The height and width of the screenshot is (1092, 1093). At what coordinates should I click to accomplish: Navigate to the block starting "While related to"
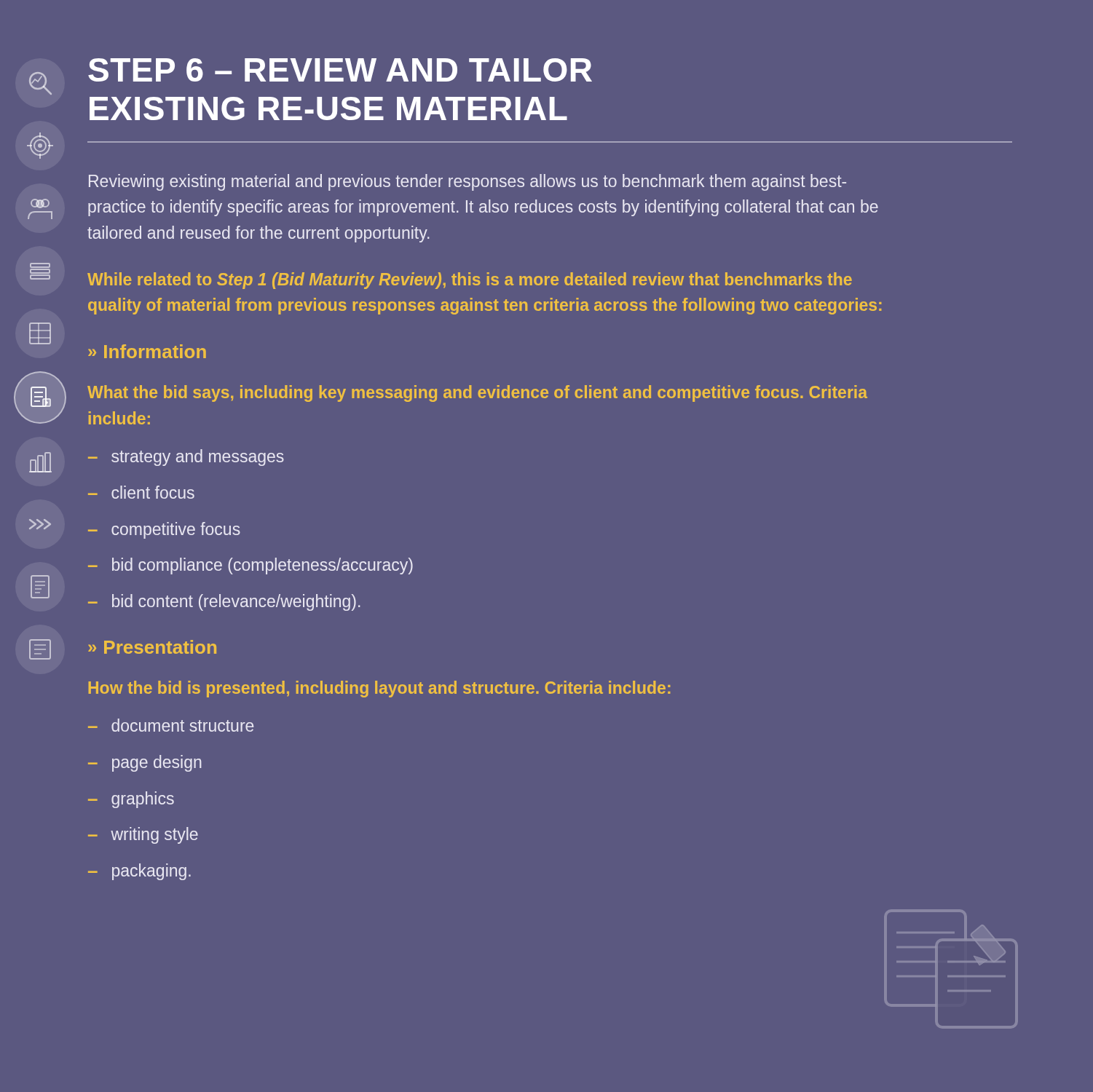(x=488, y=293)
